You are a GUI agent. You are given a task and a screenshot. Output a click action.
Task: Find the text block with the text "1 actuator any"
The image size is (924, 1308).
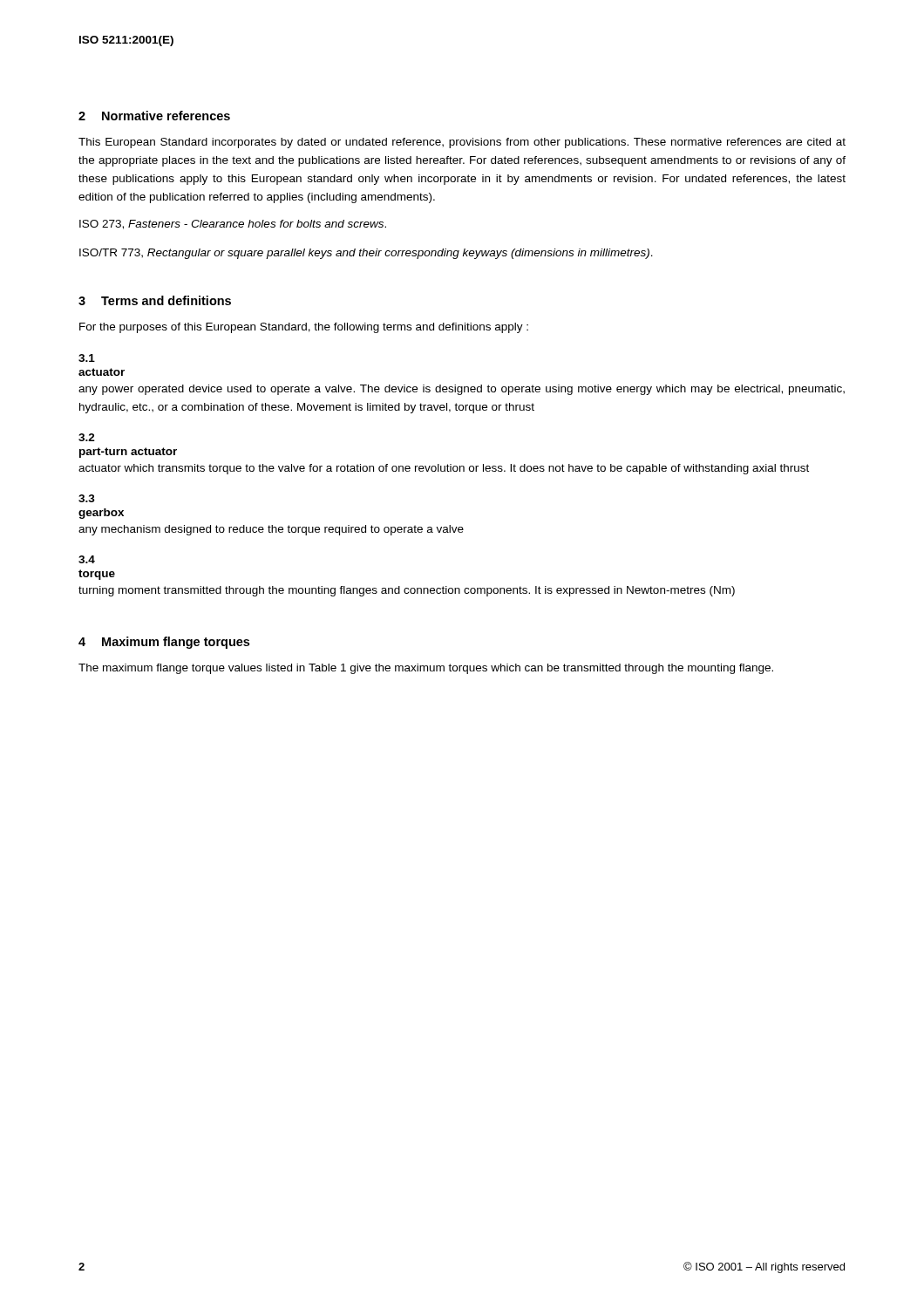coord(462,384)
